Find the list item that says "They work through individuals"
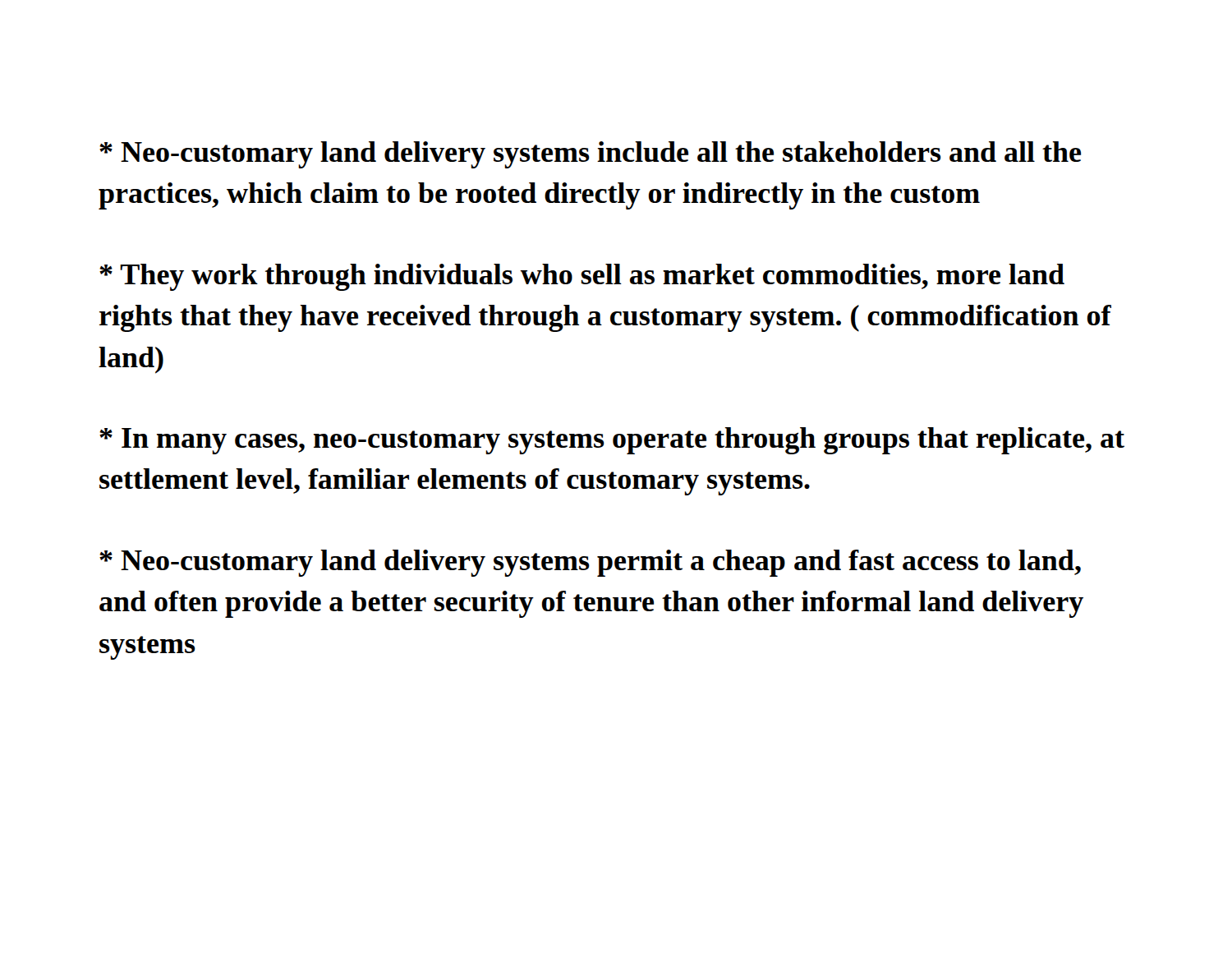The width and height of the screenshot is (1232, 953). click(x=605, y=316)
